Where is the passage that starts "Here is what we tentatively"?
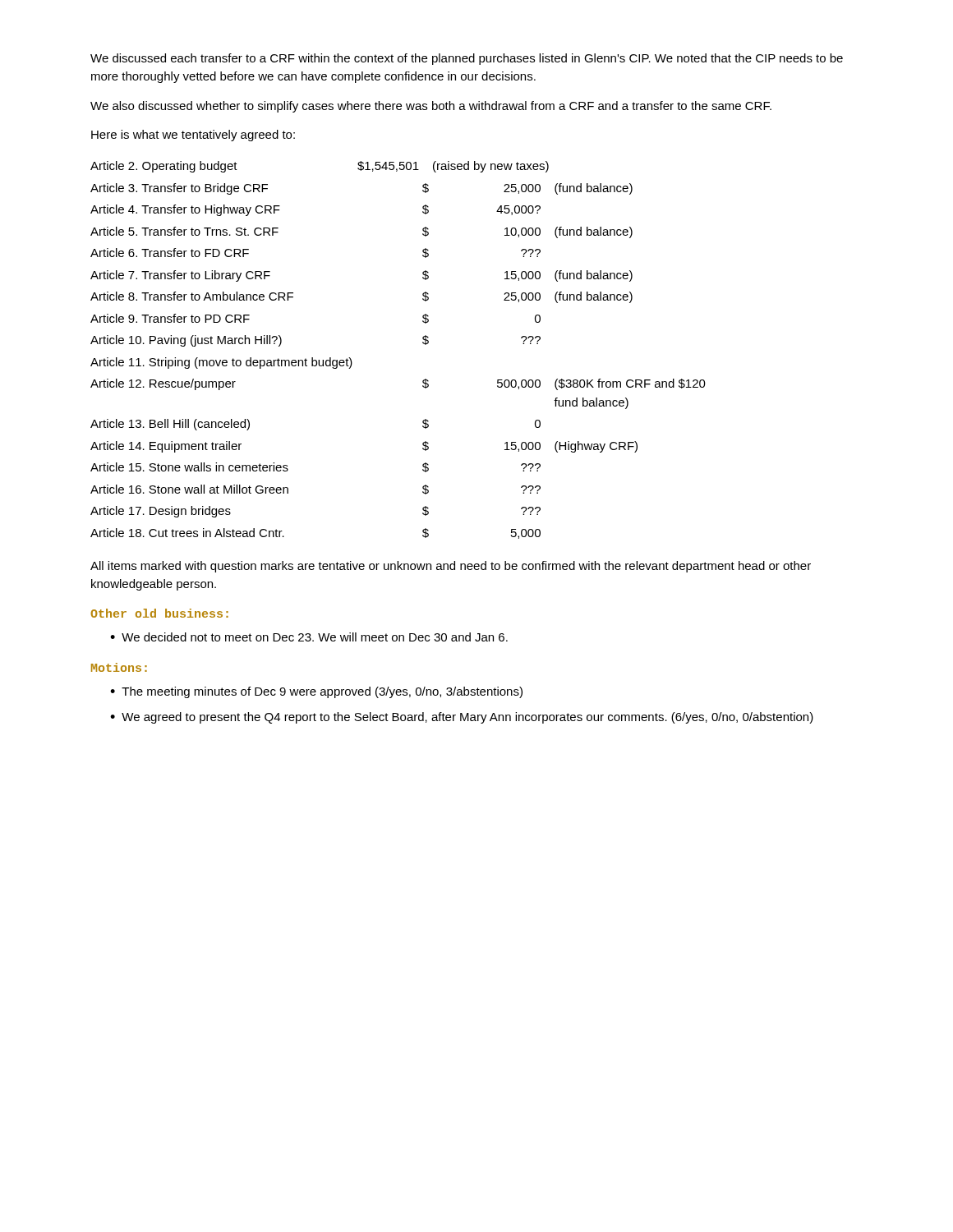 pos(193,134)
